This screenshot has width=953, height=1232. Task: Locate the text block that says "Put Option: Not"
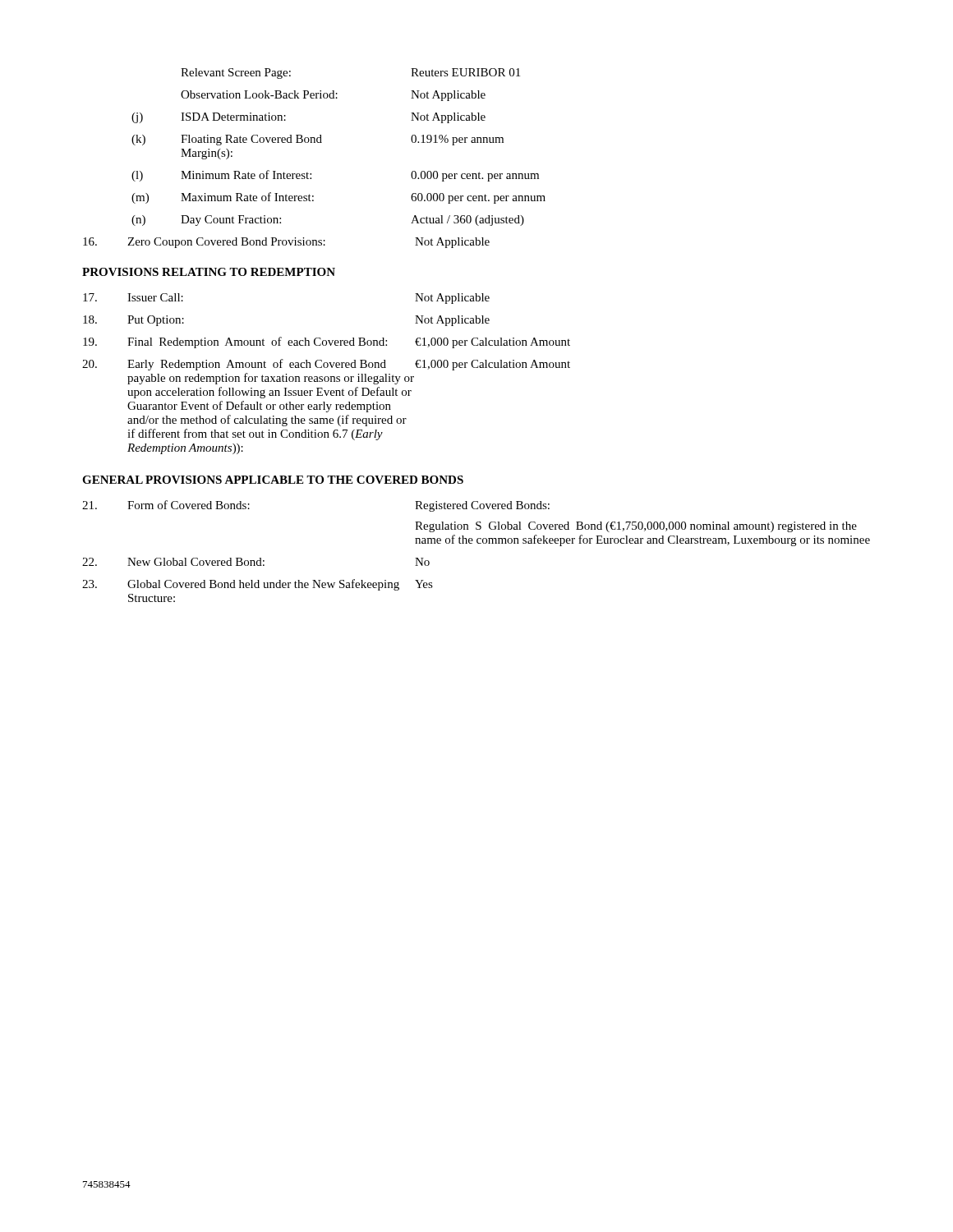476,320
